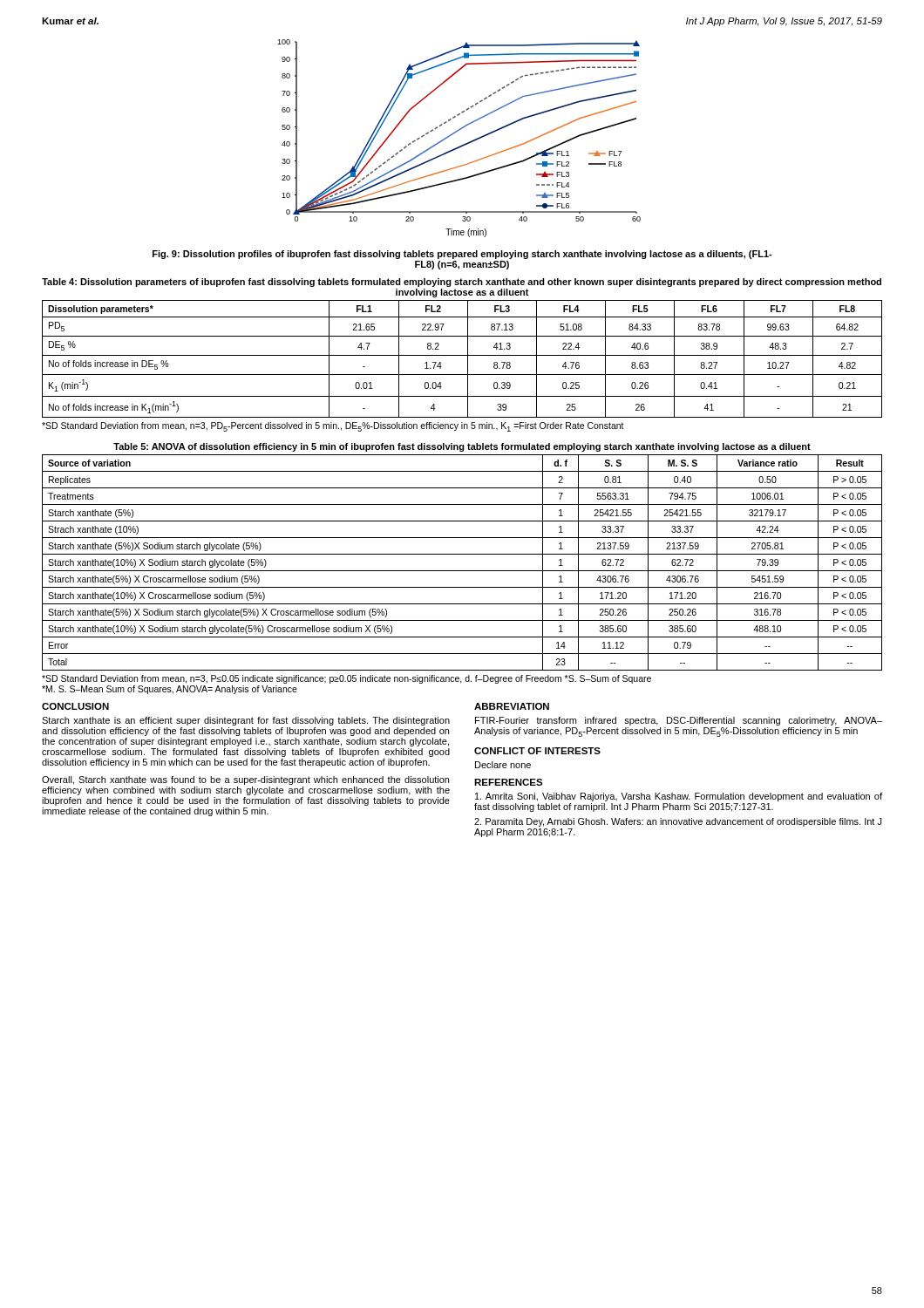Find the table that mentions "Strach xanthate (10%)"

(x=462, y=562)
